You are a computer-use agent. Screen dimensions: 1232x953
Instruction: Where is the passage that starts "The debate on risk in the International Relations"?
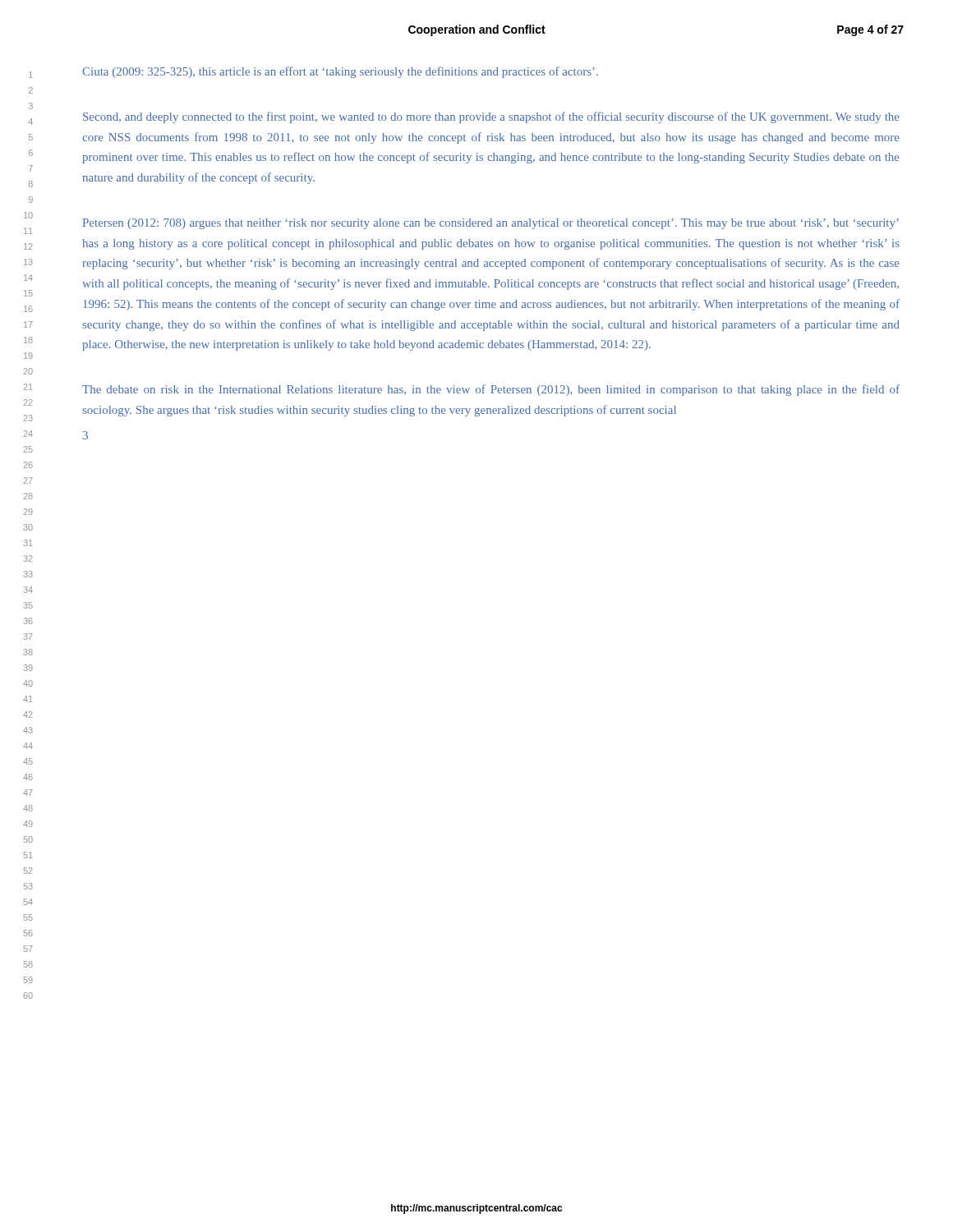[491, 399]
